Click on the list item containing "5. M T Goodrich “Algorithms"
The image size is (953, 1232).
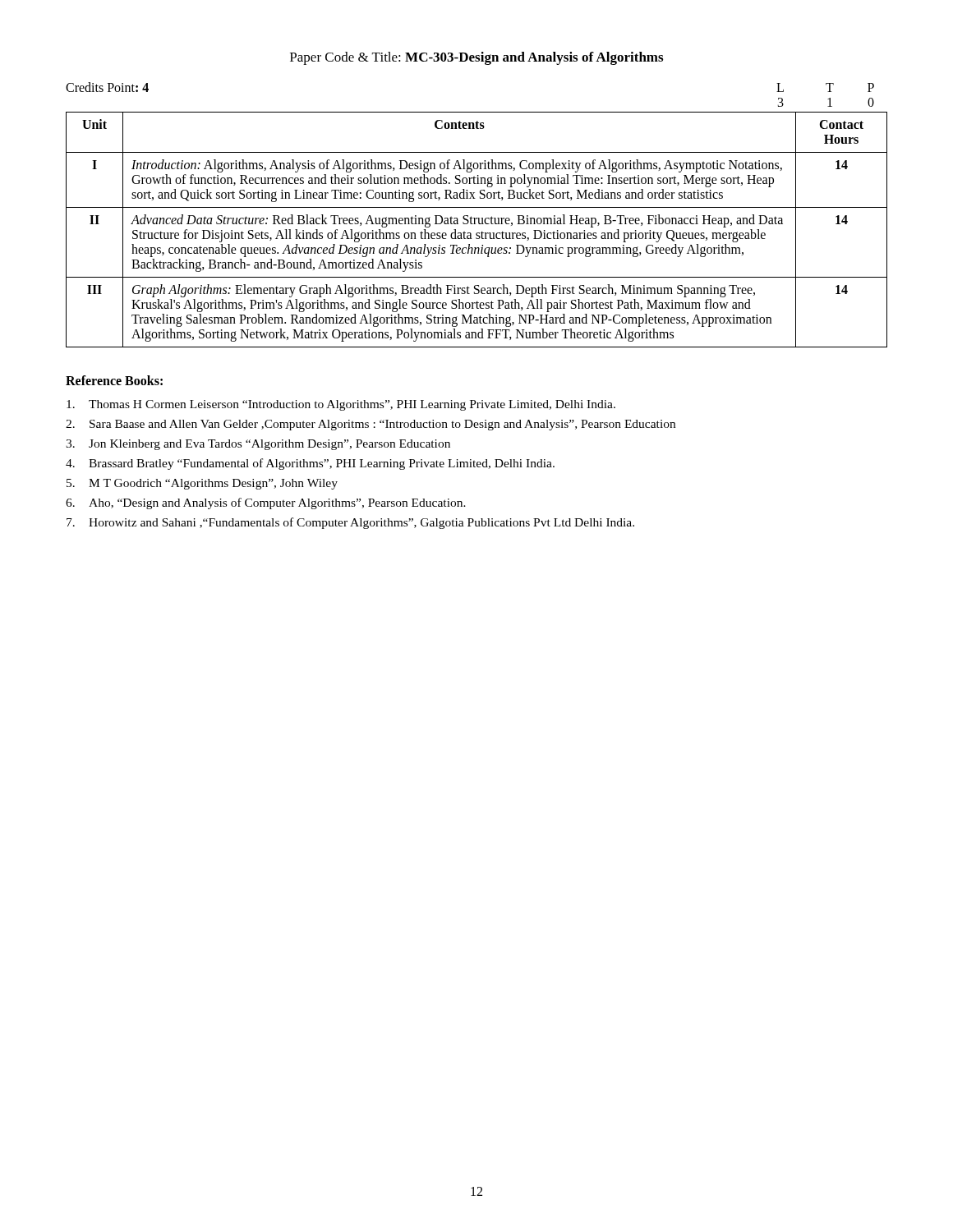tap(202, 484)
